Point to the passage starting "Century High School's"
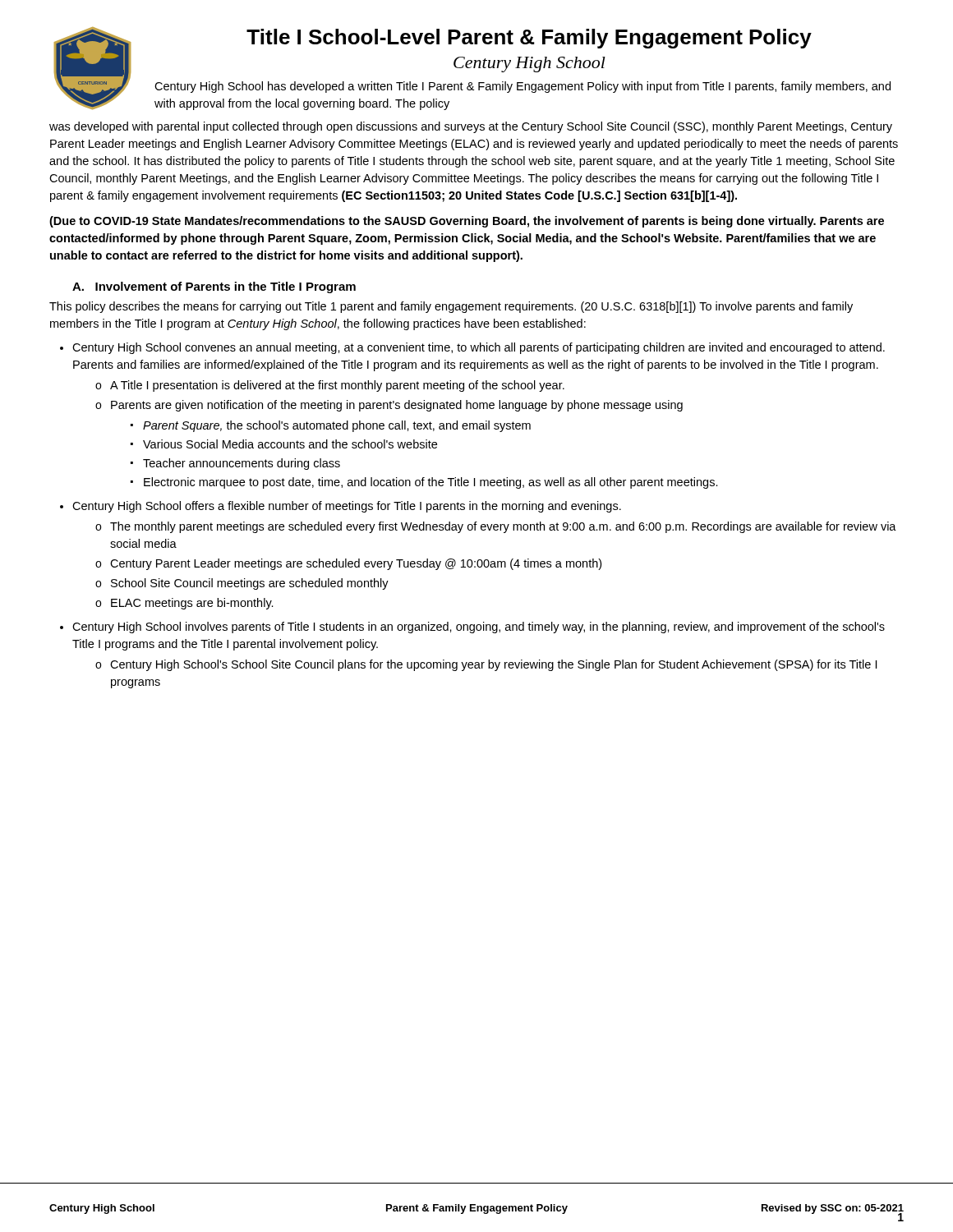Screen dimensions: 1232x953 [x=494, y=673]
